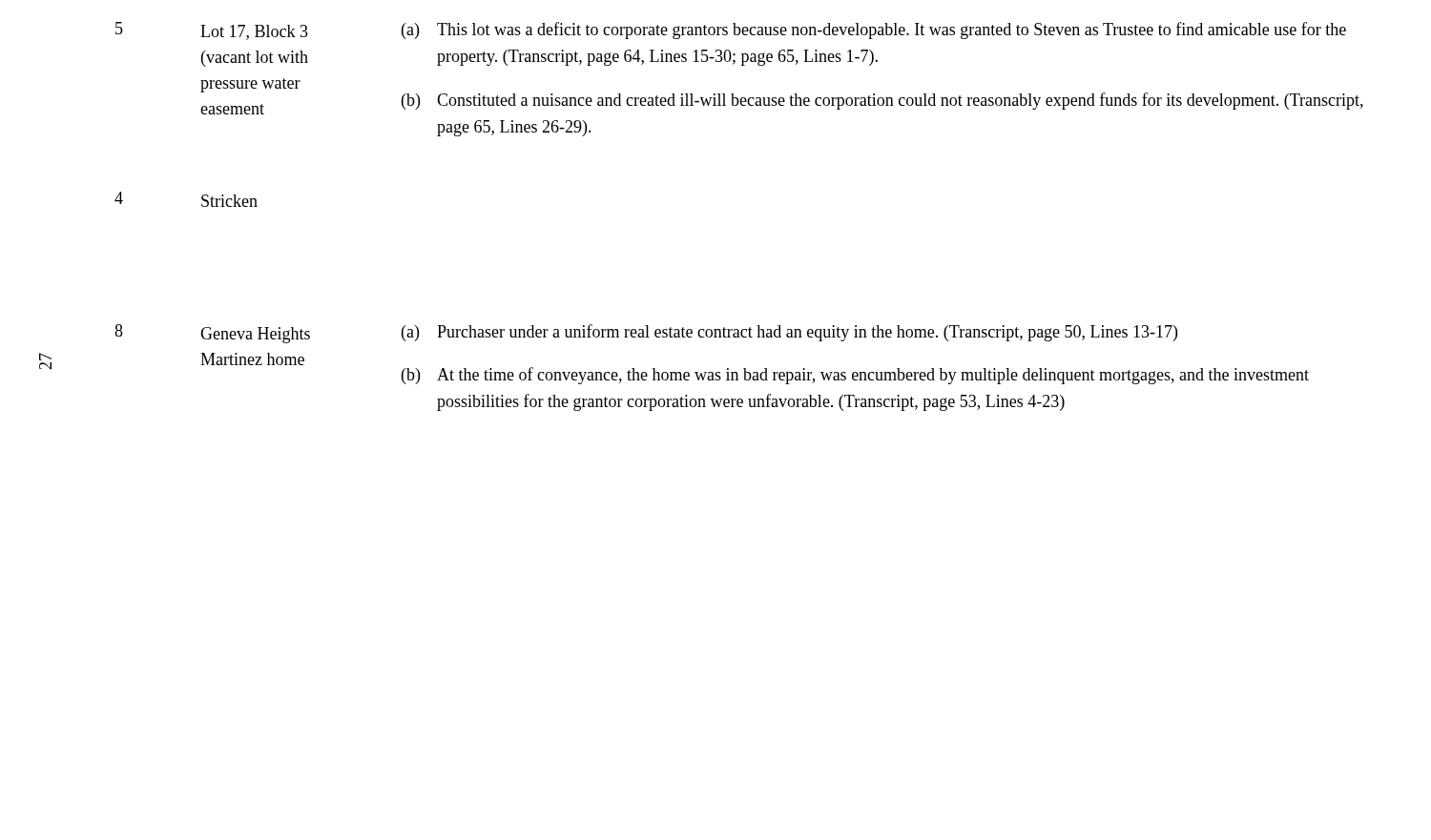Navigate to the text block starting "4 Stricken"
This screenshot has height=840, width=1431.
click(120, 199)
